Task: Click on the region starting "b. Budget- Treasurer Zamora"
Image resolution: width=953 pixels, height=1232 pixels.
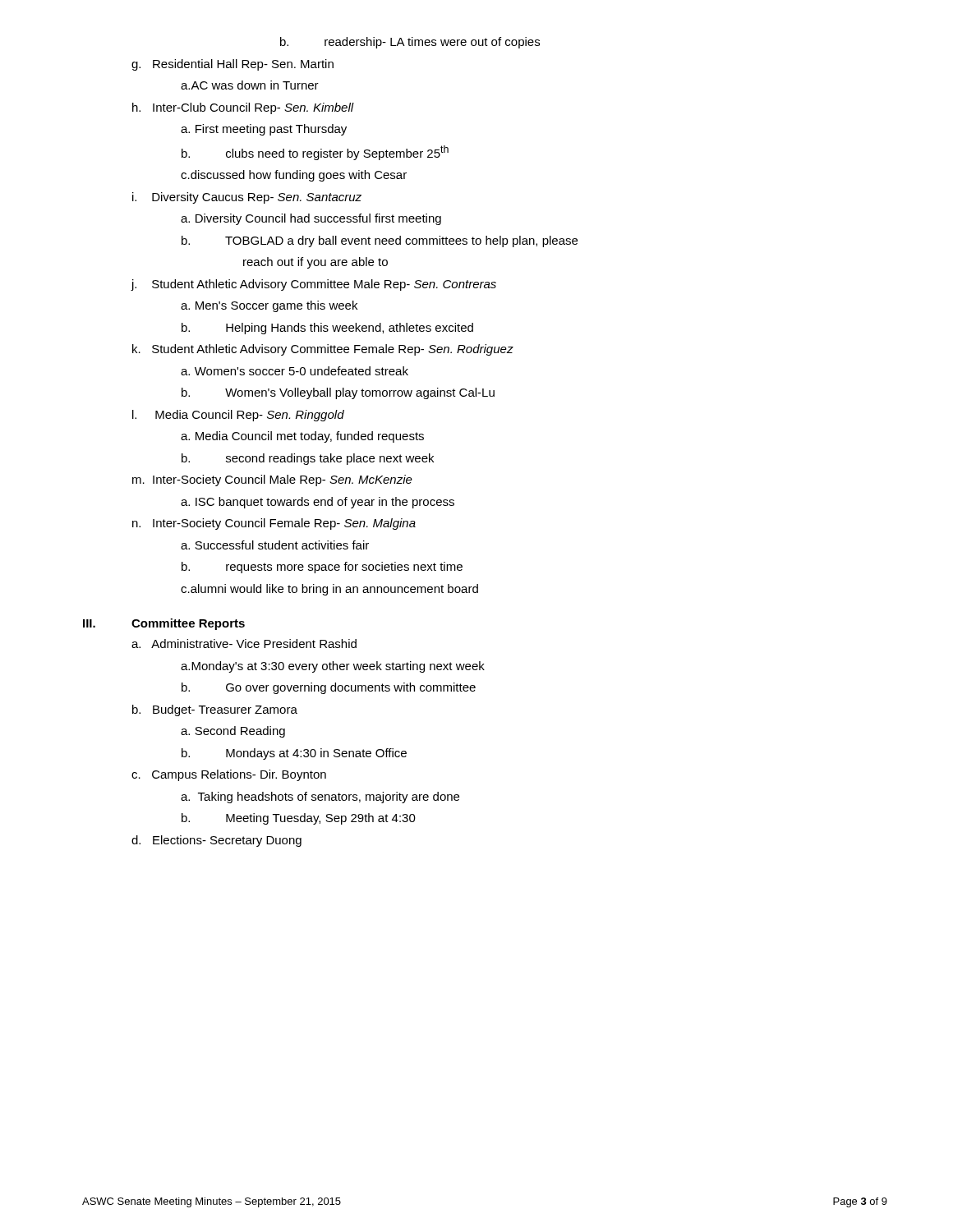Action: [214, 709]
